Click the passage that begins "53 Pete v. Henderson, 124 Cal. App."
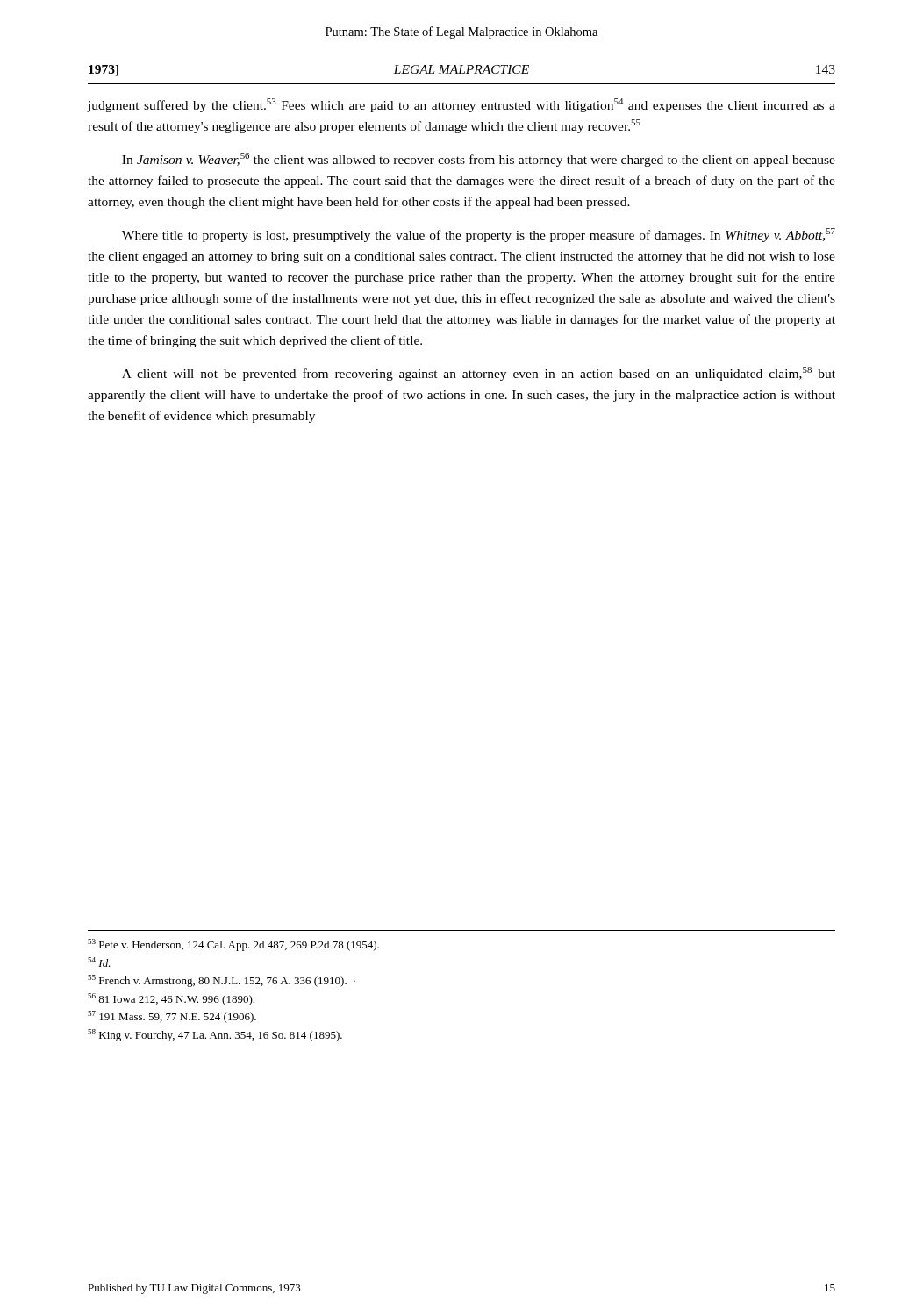This screenshot has width=923, height=1316. [233, 945]
